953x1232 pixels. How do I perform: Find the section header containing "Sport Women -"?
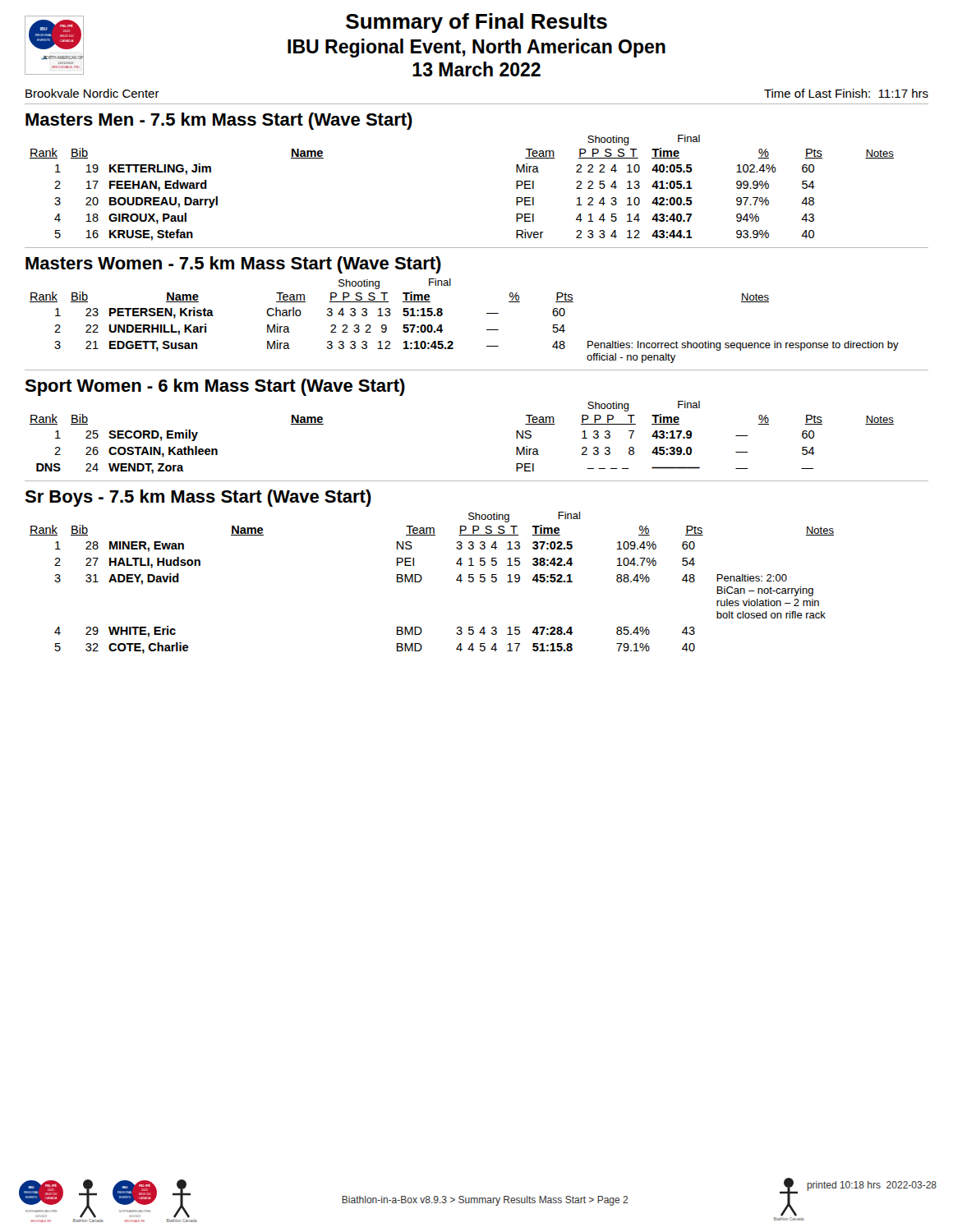(215, 386)
